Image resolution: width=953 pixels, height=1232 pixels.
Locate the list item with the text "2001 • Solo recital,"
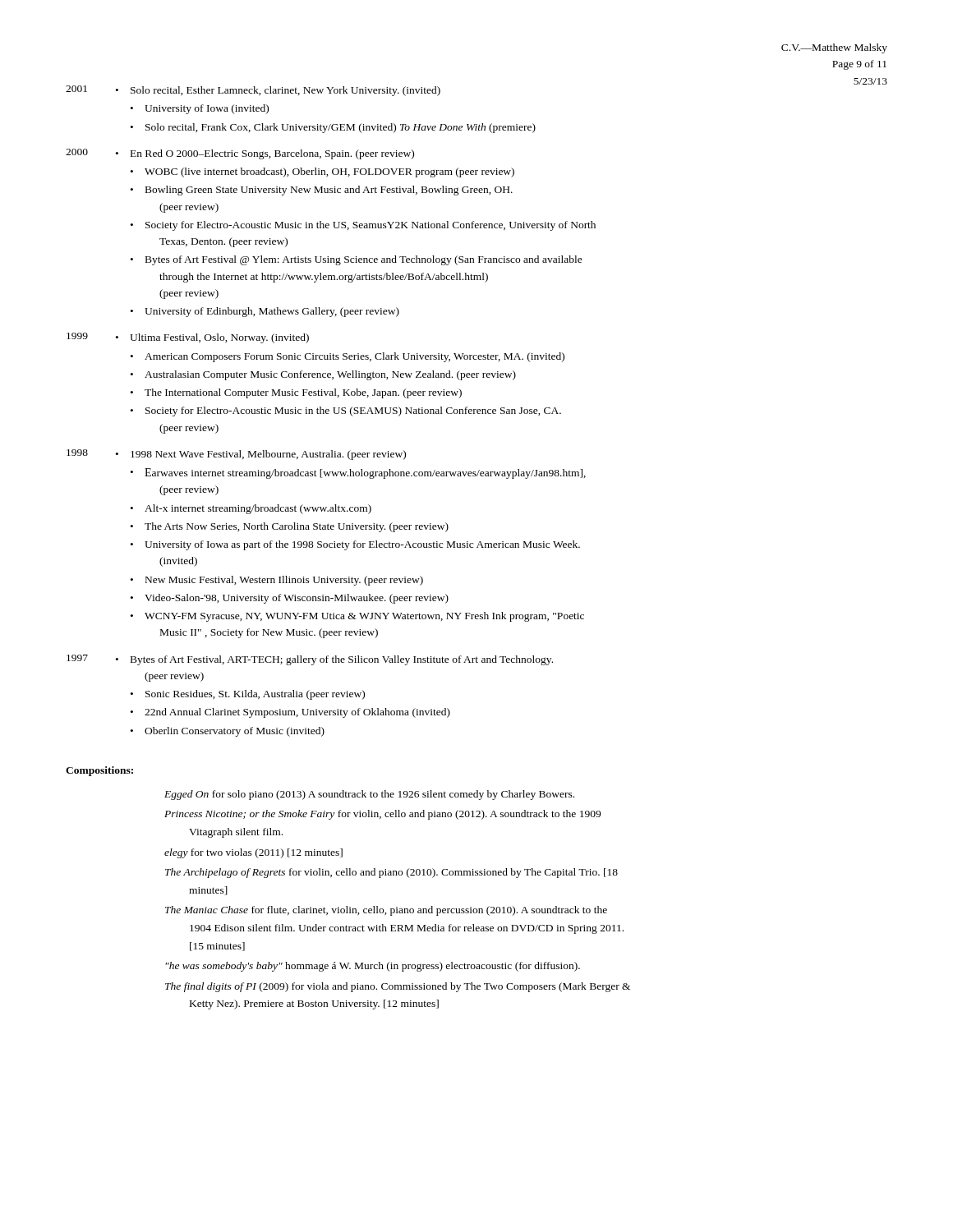281,89
